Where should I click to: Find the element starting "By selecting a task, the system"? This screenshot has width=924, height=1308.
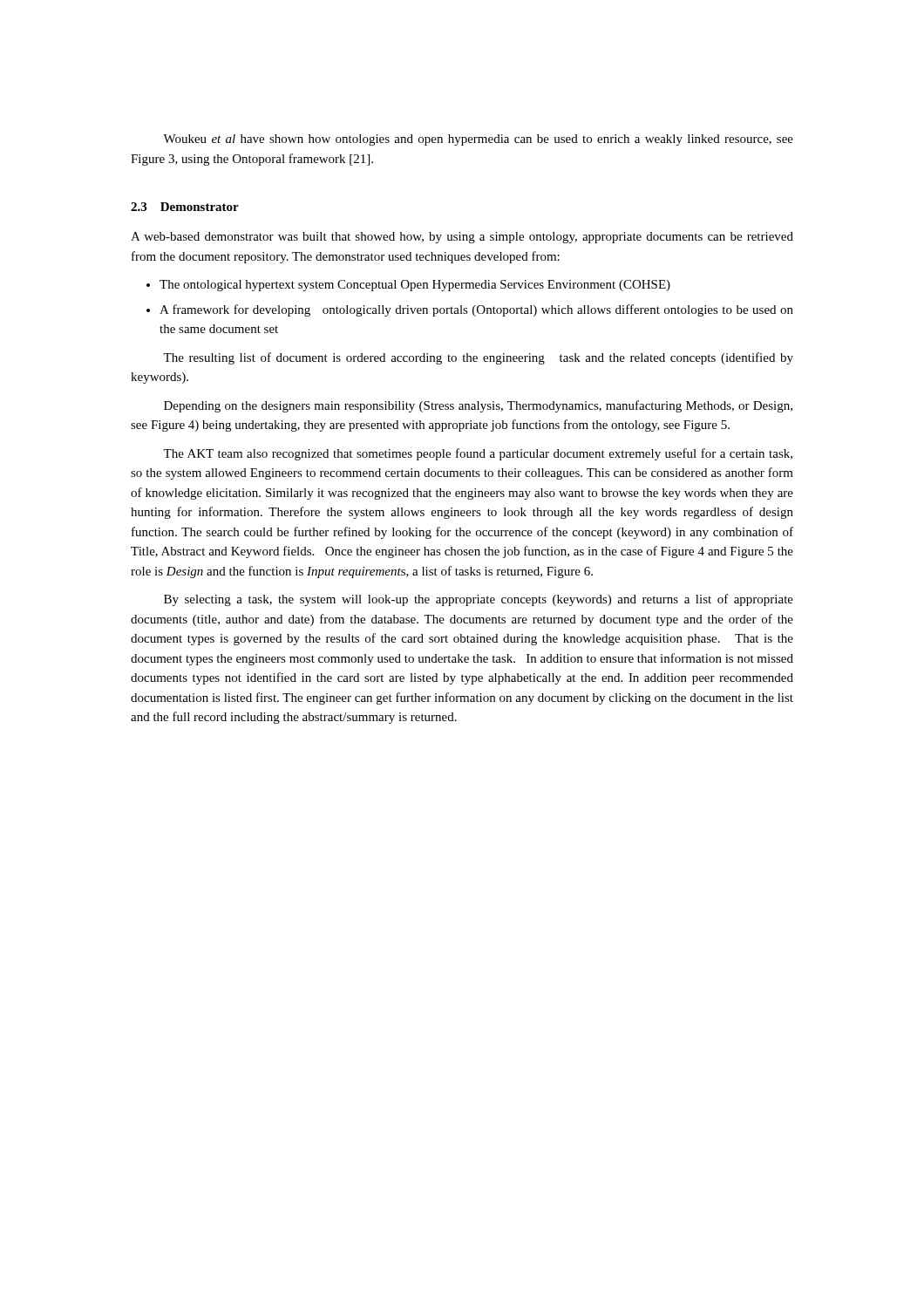click(462, 658)
